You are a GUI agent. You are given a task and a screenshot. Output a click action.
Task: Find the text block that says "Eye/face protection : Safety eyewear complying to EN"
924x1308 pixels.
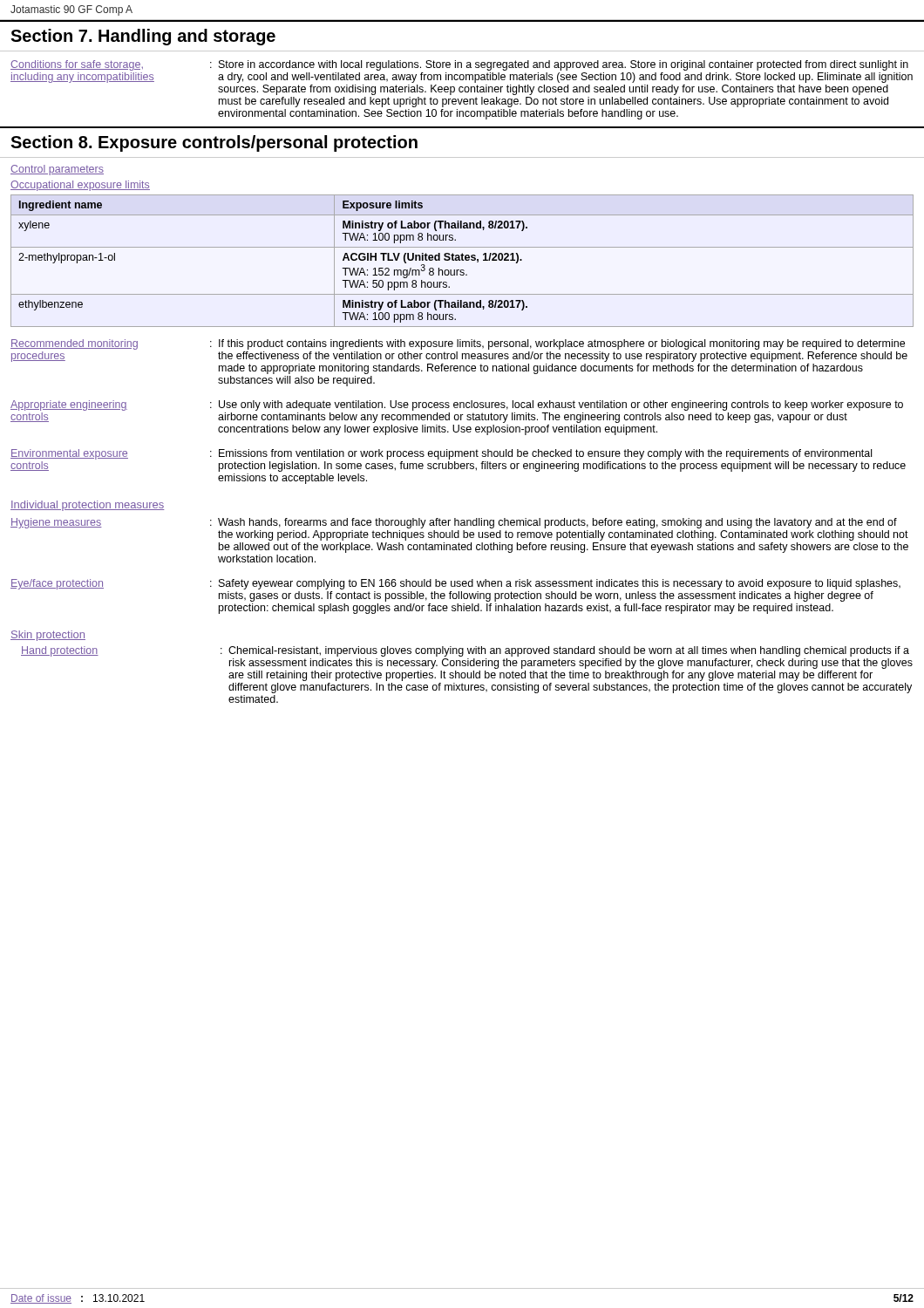coord(462,596)
